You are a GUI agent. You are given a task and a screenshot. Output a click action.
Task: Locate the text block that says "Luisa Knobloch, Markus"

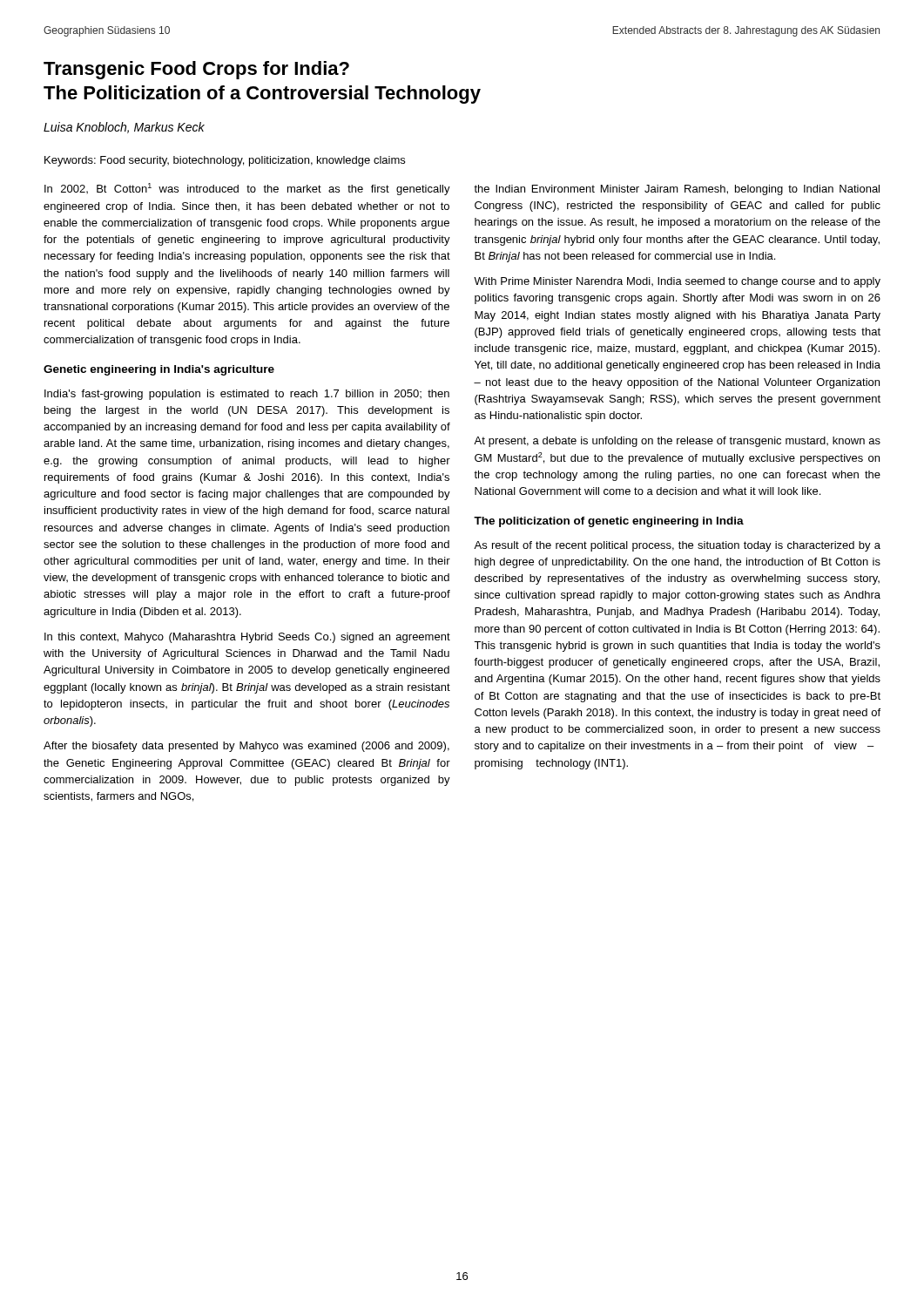[124, 127]
